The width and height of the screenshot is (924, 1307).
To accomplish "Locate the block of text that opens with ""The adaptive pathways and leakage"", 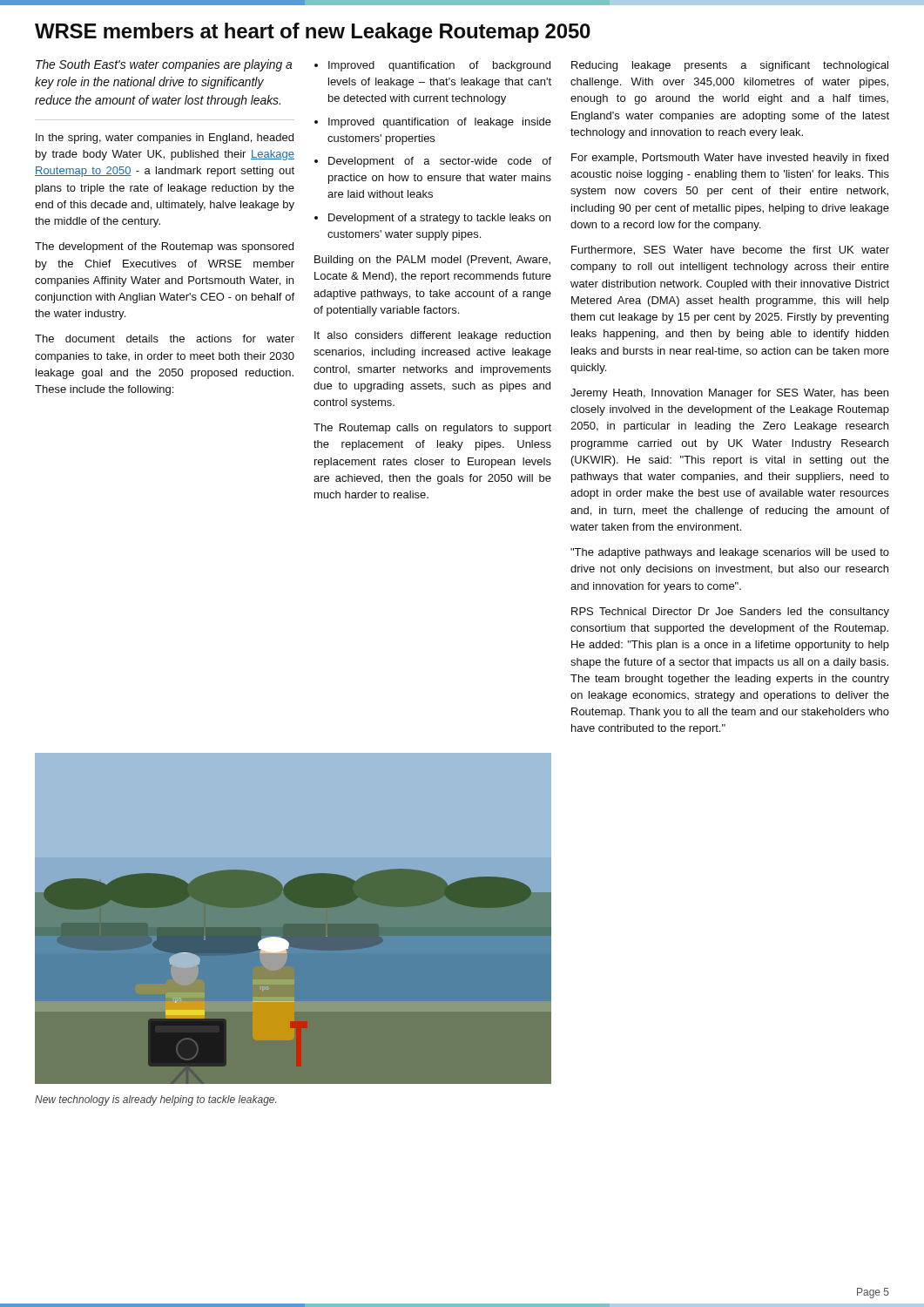I will tap(730, 569).
